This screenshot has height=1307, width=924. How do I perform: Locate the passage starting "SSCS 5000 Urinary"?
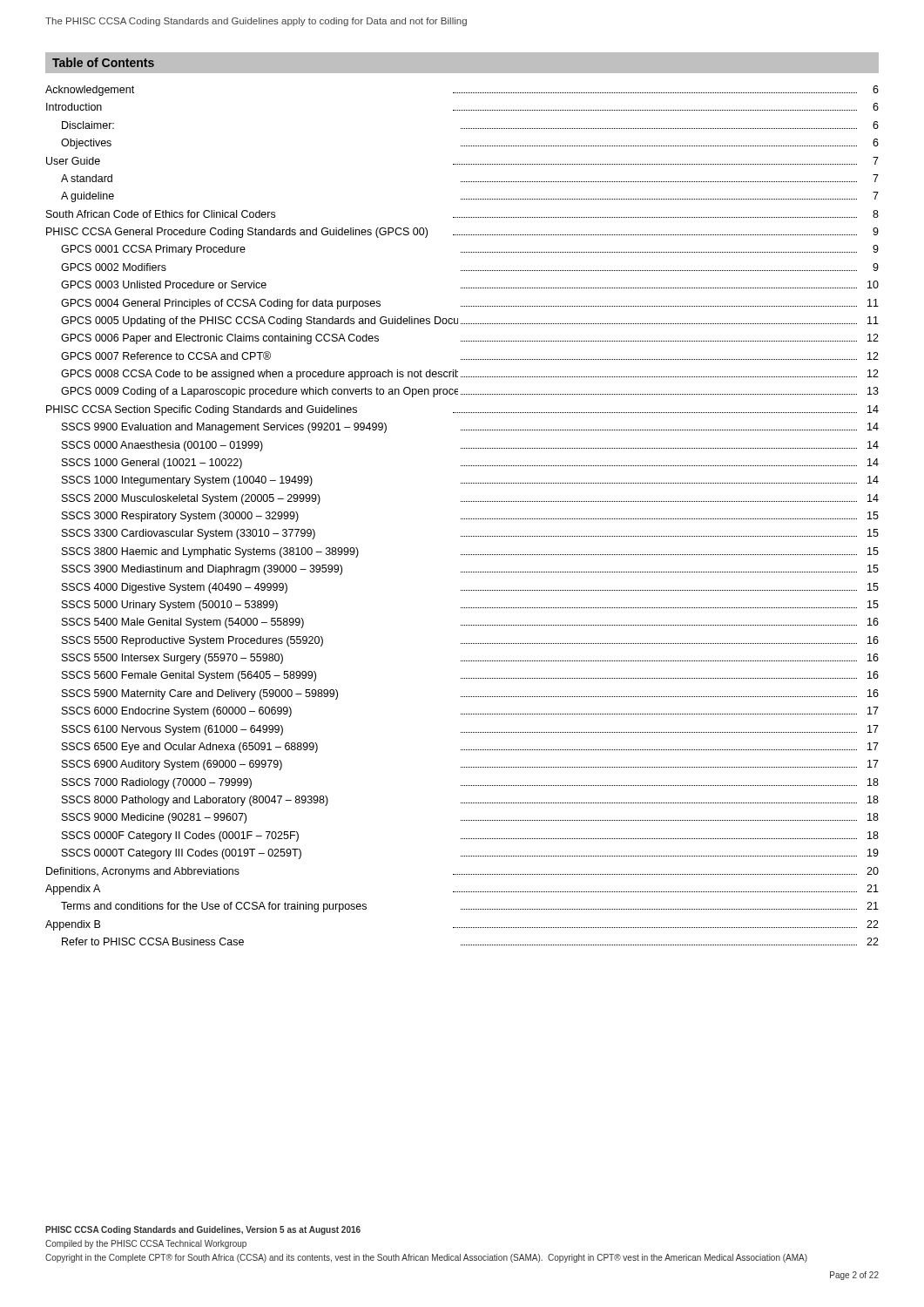tap(462, 605)
